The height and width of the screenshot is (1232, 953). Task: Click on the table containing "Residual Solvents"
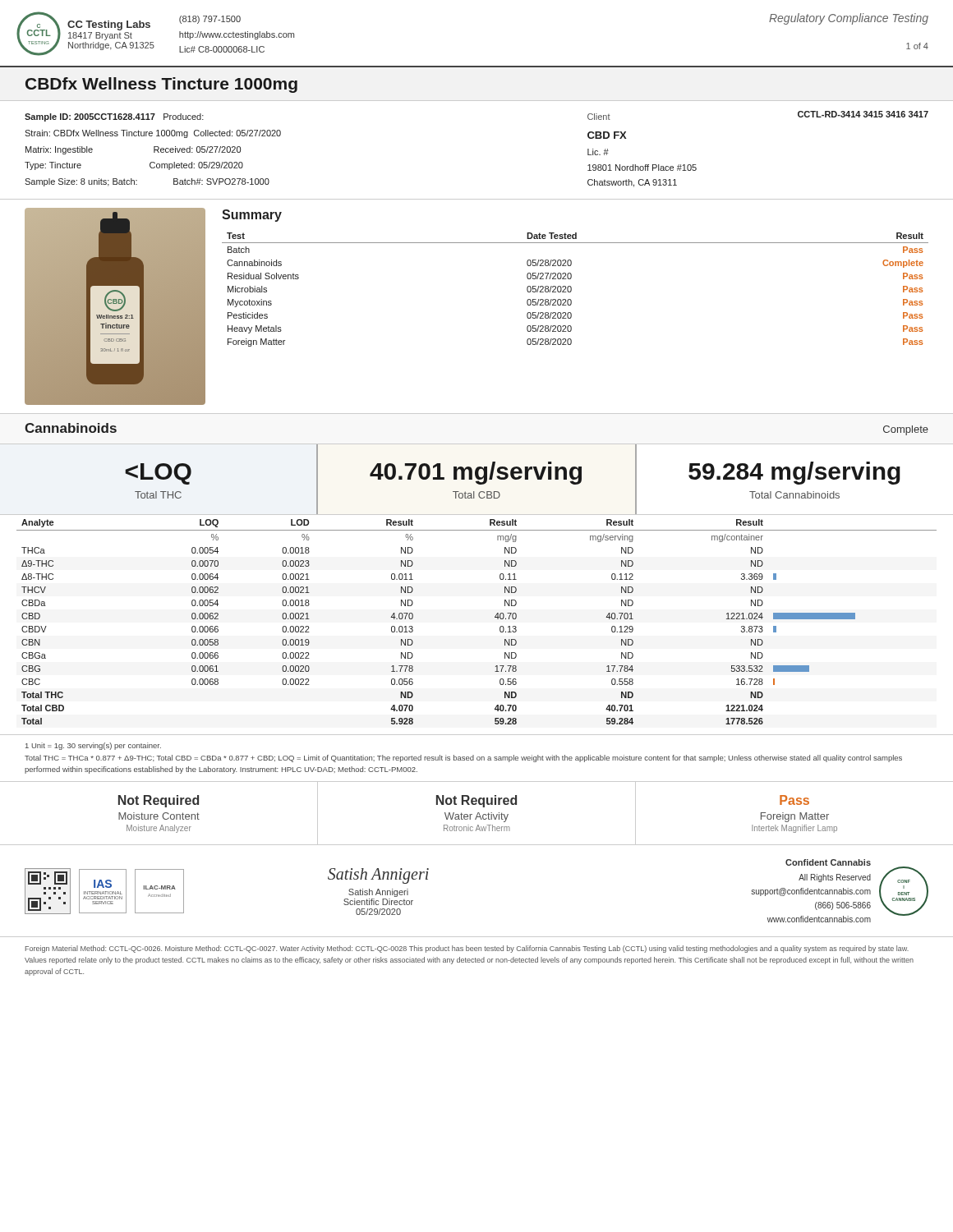click(x=575, y=306)
